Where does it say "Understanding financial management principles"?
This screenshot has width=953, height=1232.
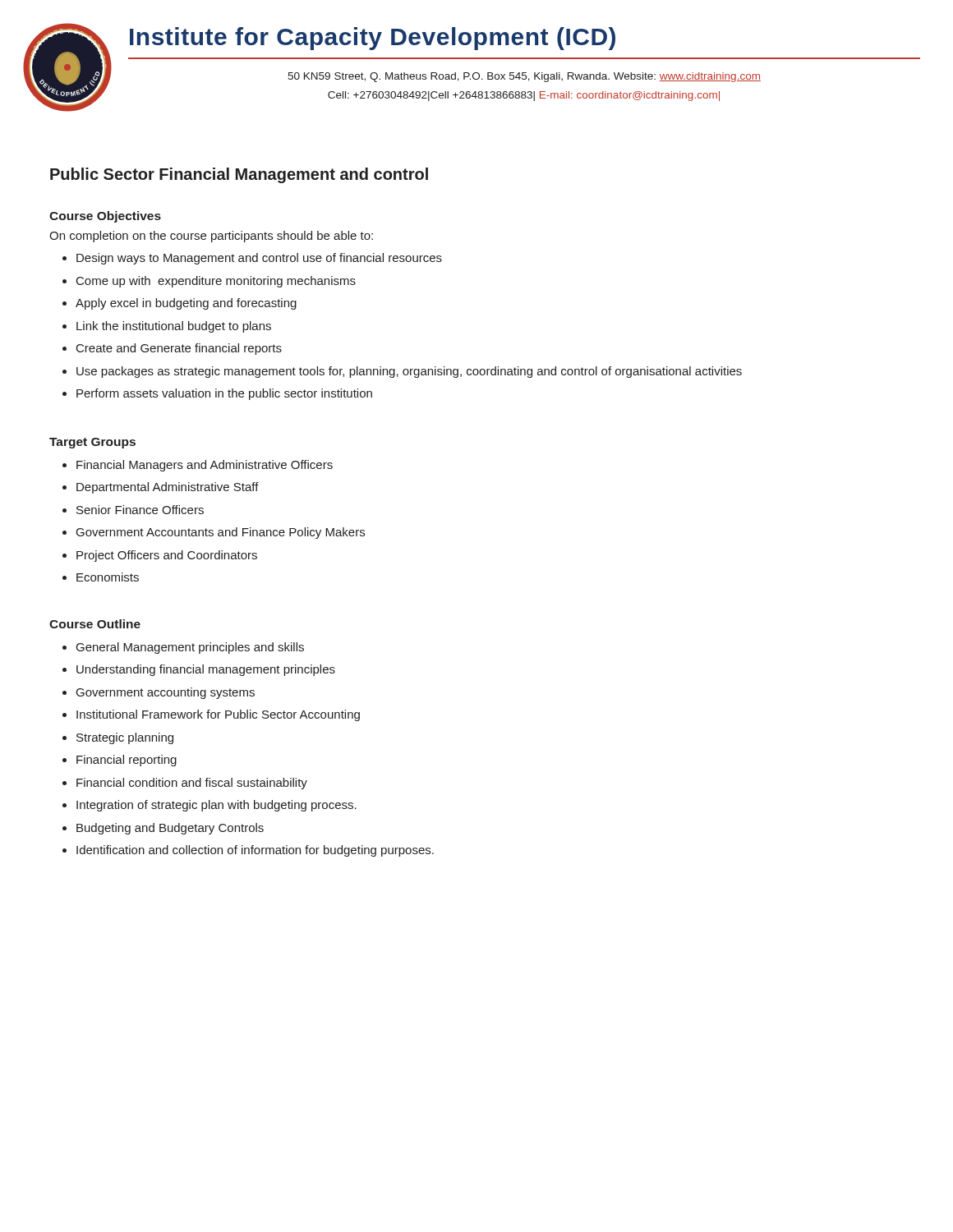[x=205, y=669]
